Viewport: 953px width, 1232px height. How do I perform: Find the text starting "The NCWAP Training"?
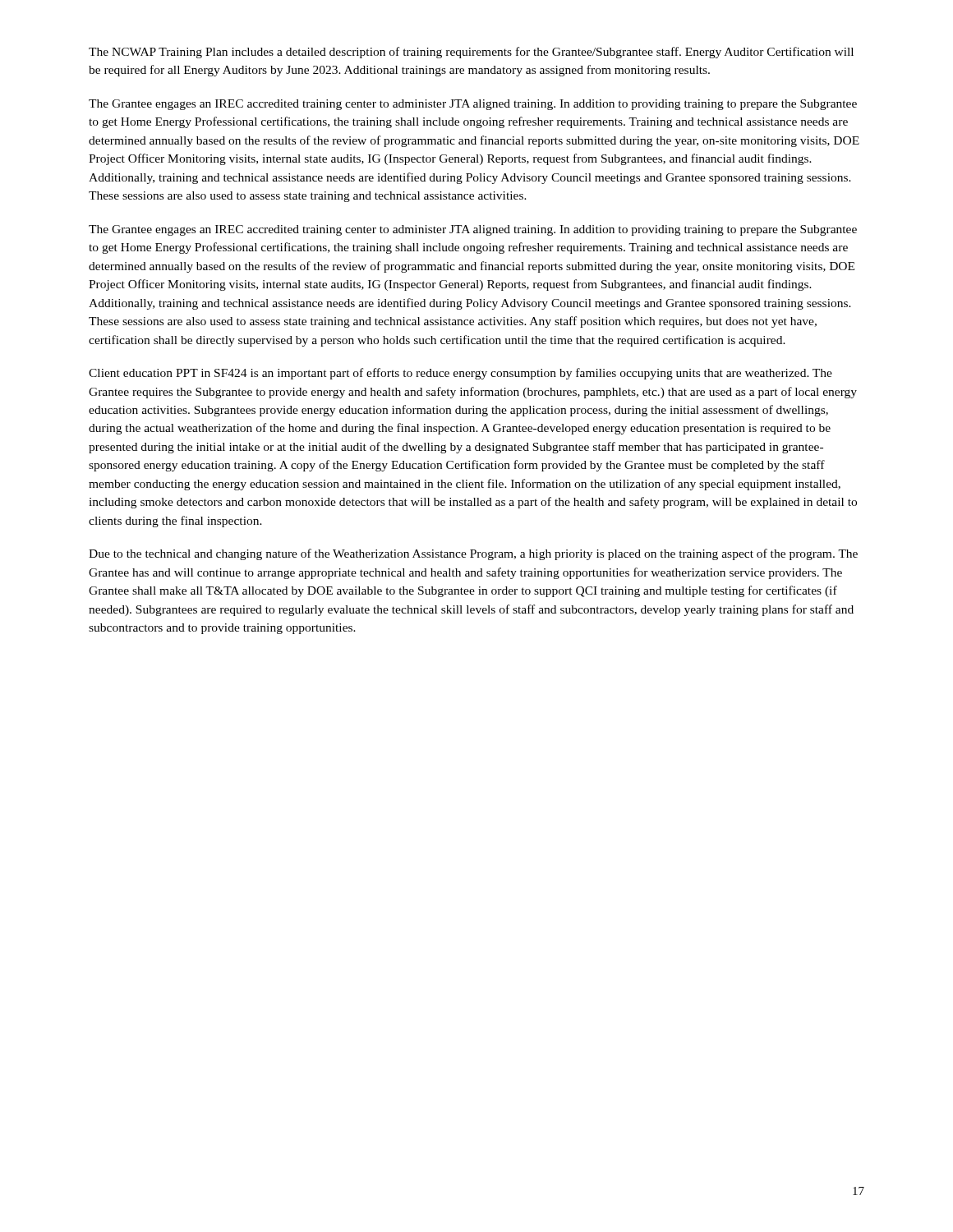471,61
